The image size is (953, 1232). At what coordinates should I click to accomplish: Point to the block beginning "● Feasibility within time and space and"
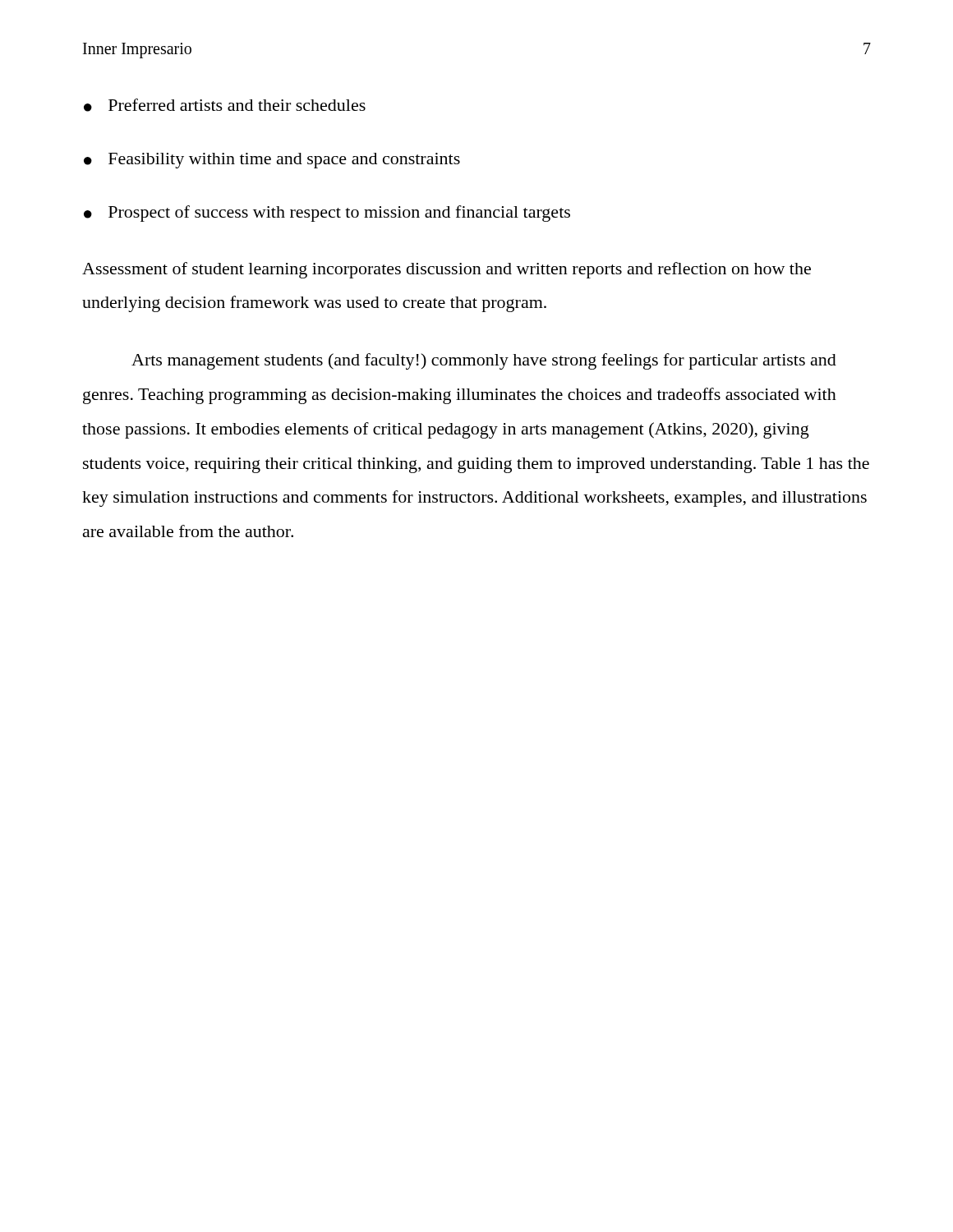[271, 159]
